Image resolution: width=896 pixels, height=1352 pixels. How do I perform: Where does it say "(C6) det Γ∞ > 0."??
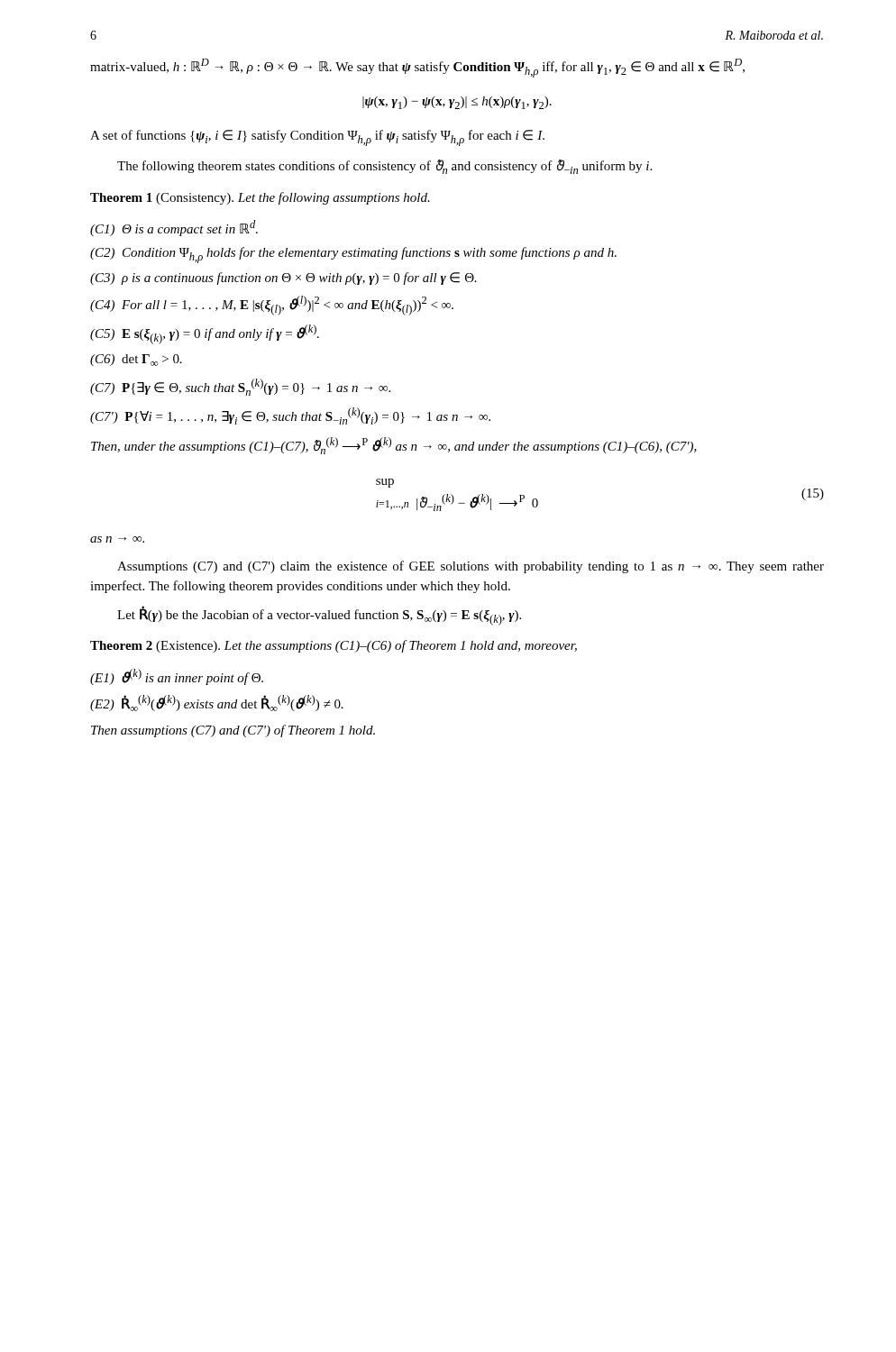pyautogui.click(x=136, y=360)
